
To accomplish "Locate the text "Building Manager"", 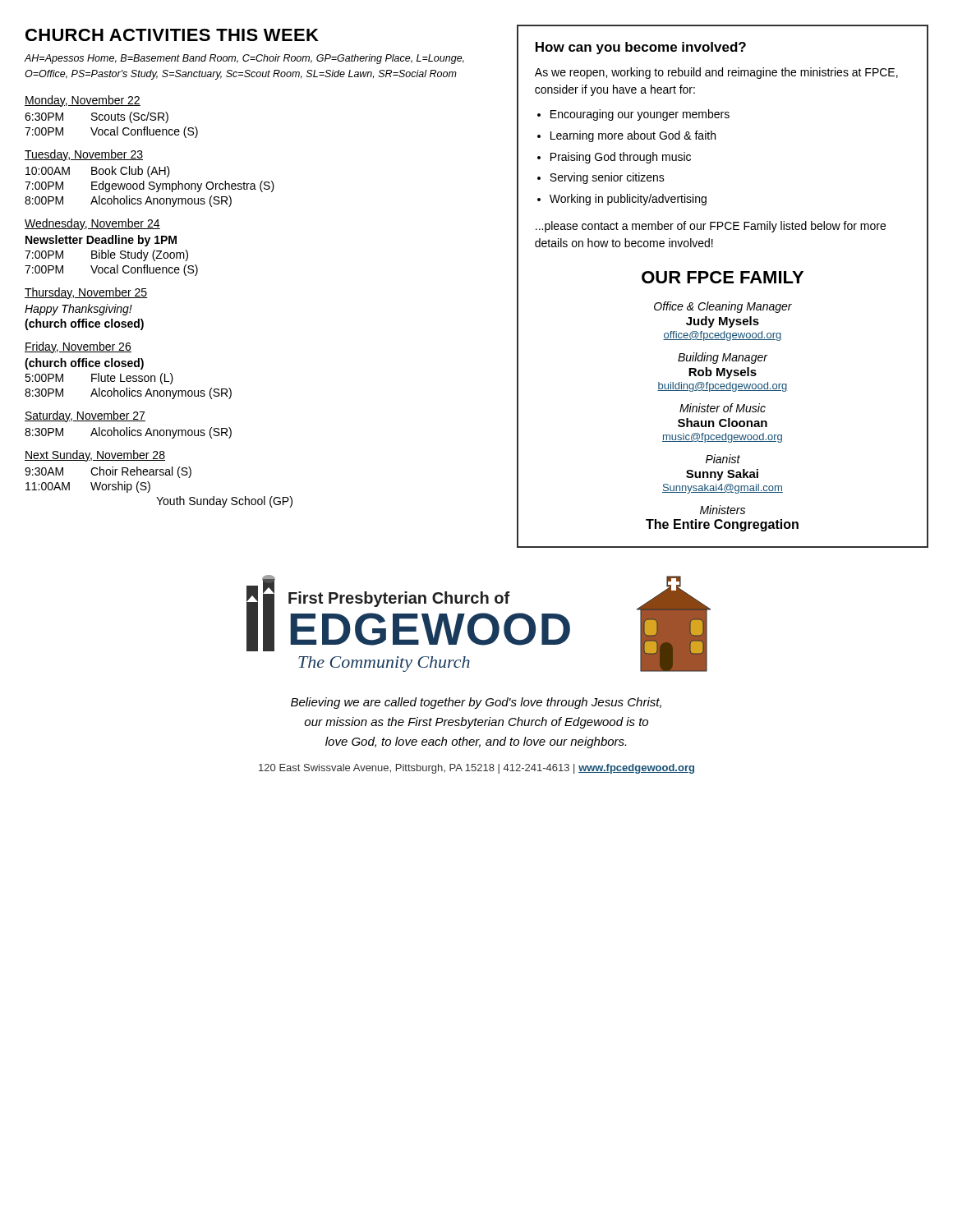I will point(722,357).
